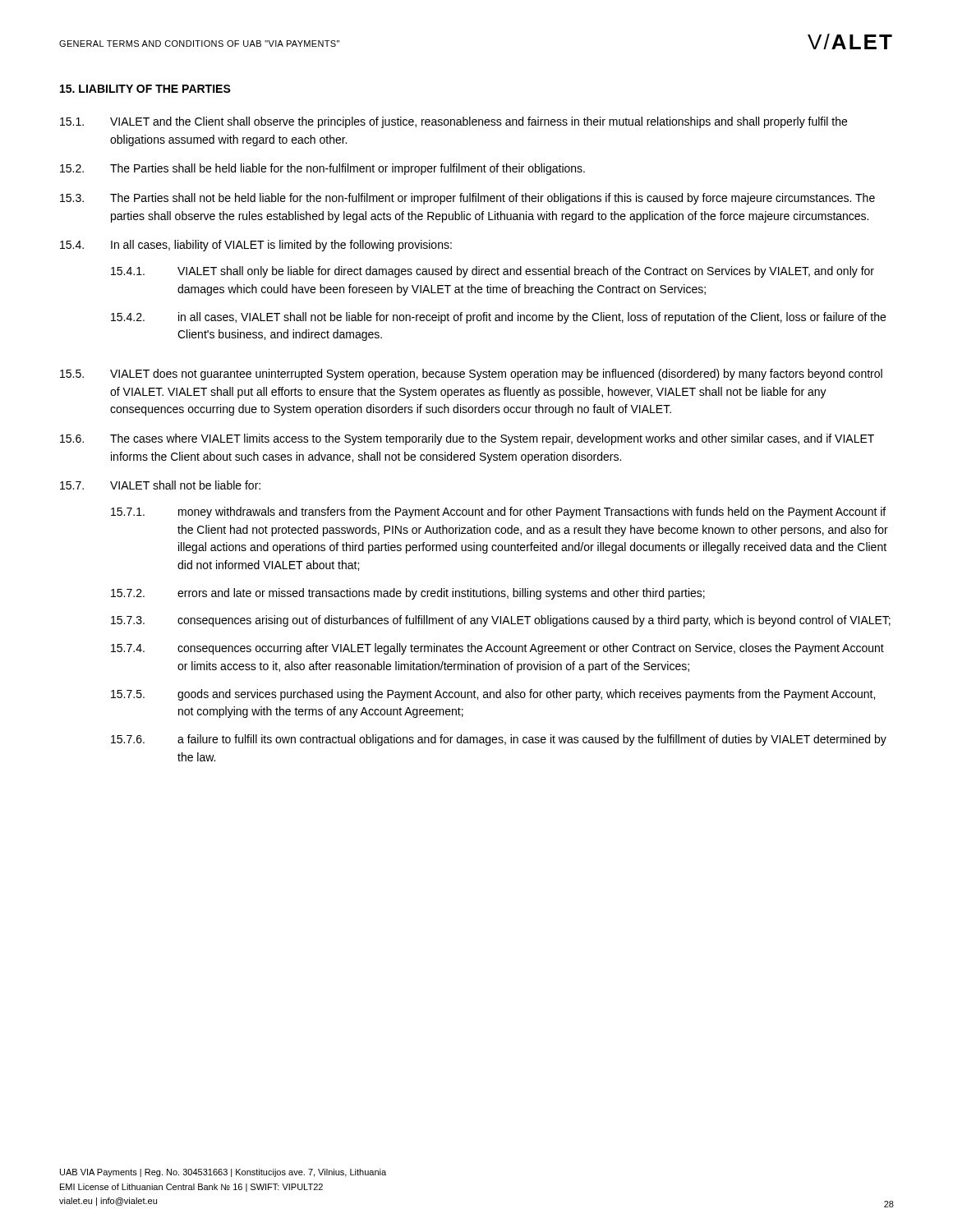
Task: Click on the list item with the text "15.5. VIALET does not"
Action: [476, 392]
